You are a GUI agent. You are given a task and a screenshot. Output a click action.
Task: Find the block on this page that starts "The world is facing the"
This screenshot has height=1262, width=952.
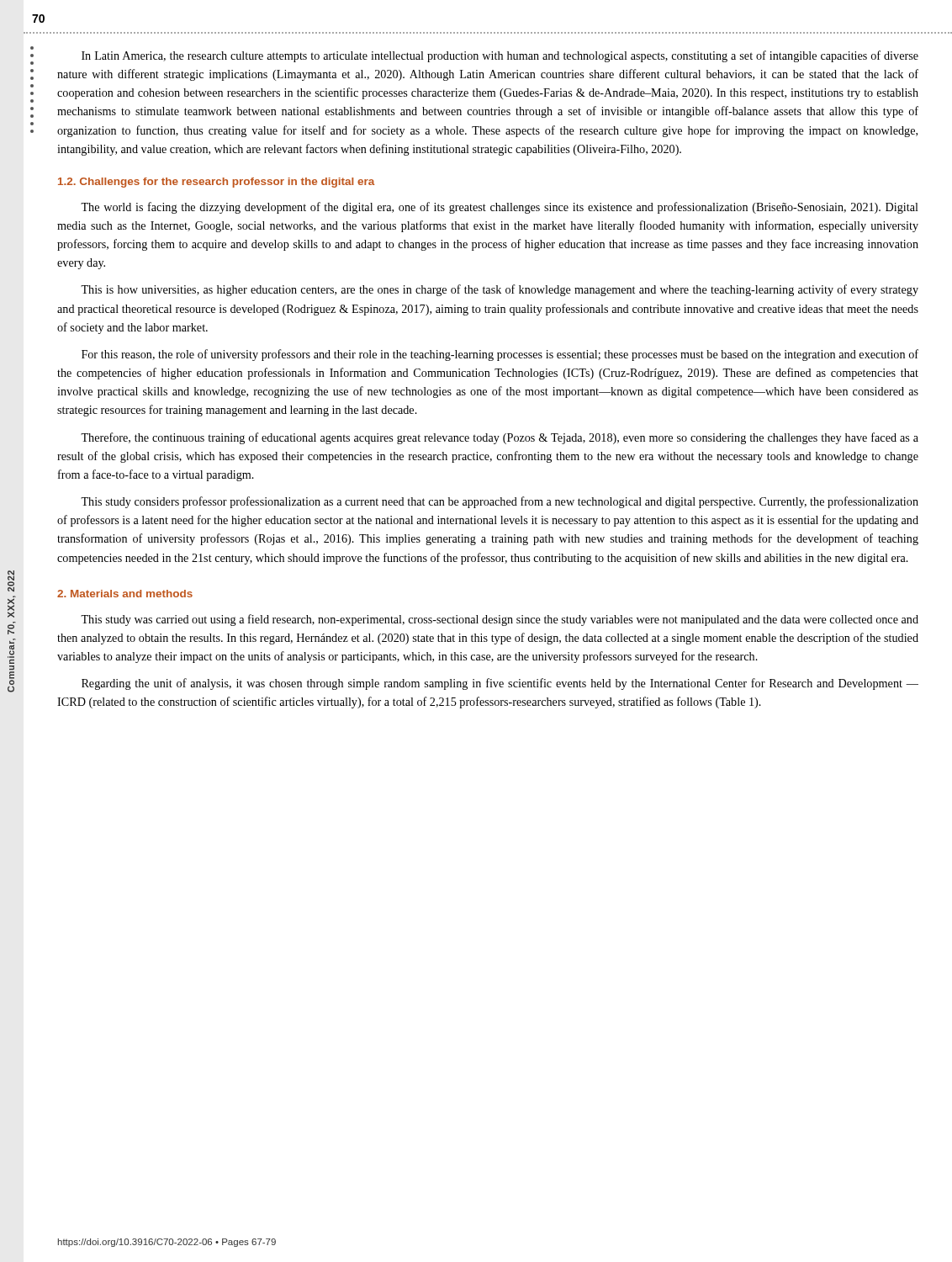coord(488,235)
